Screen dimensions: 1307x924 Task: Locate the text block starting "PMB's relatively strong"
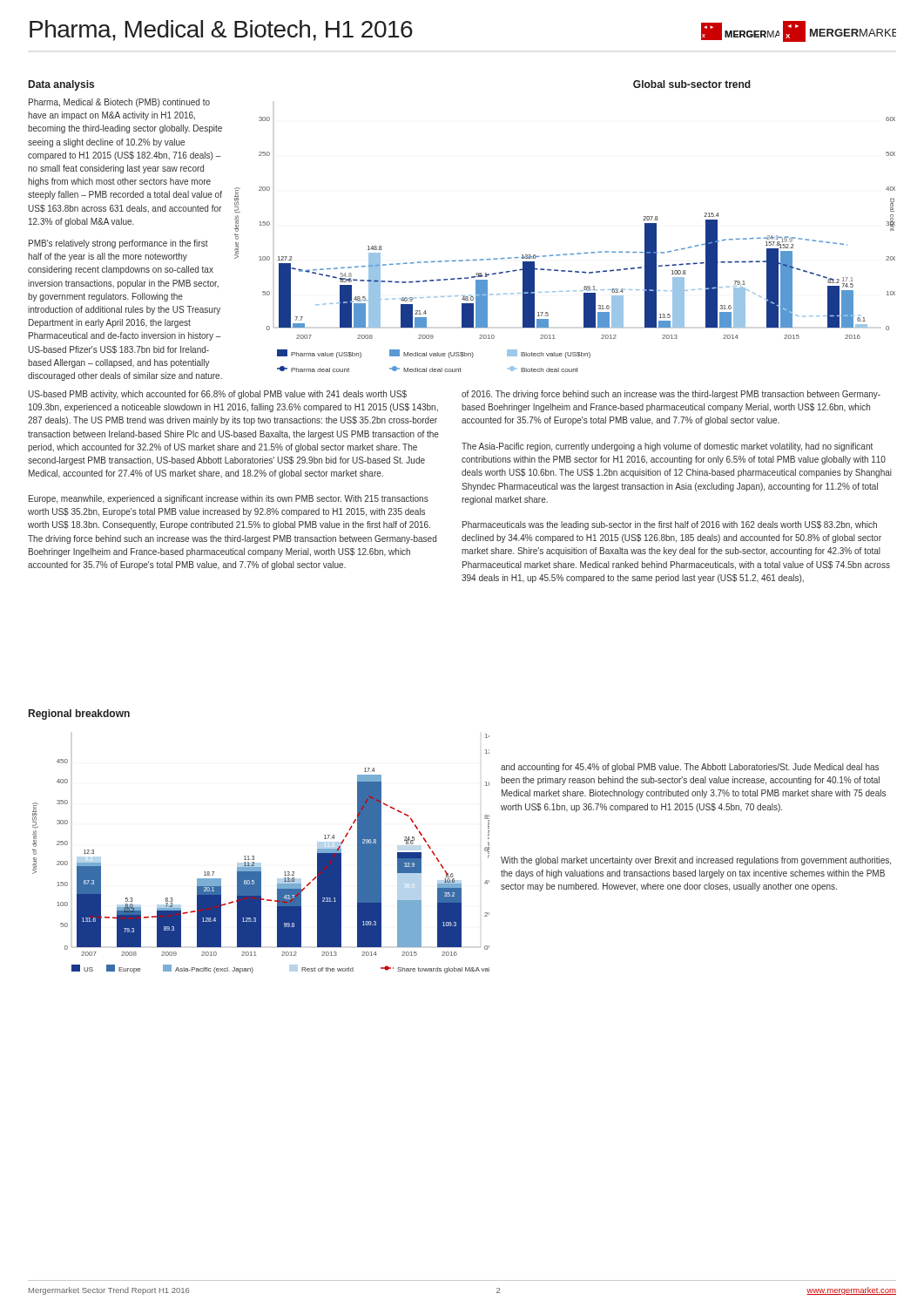[125, 310]
